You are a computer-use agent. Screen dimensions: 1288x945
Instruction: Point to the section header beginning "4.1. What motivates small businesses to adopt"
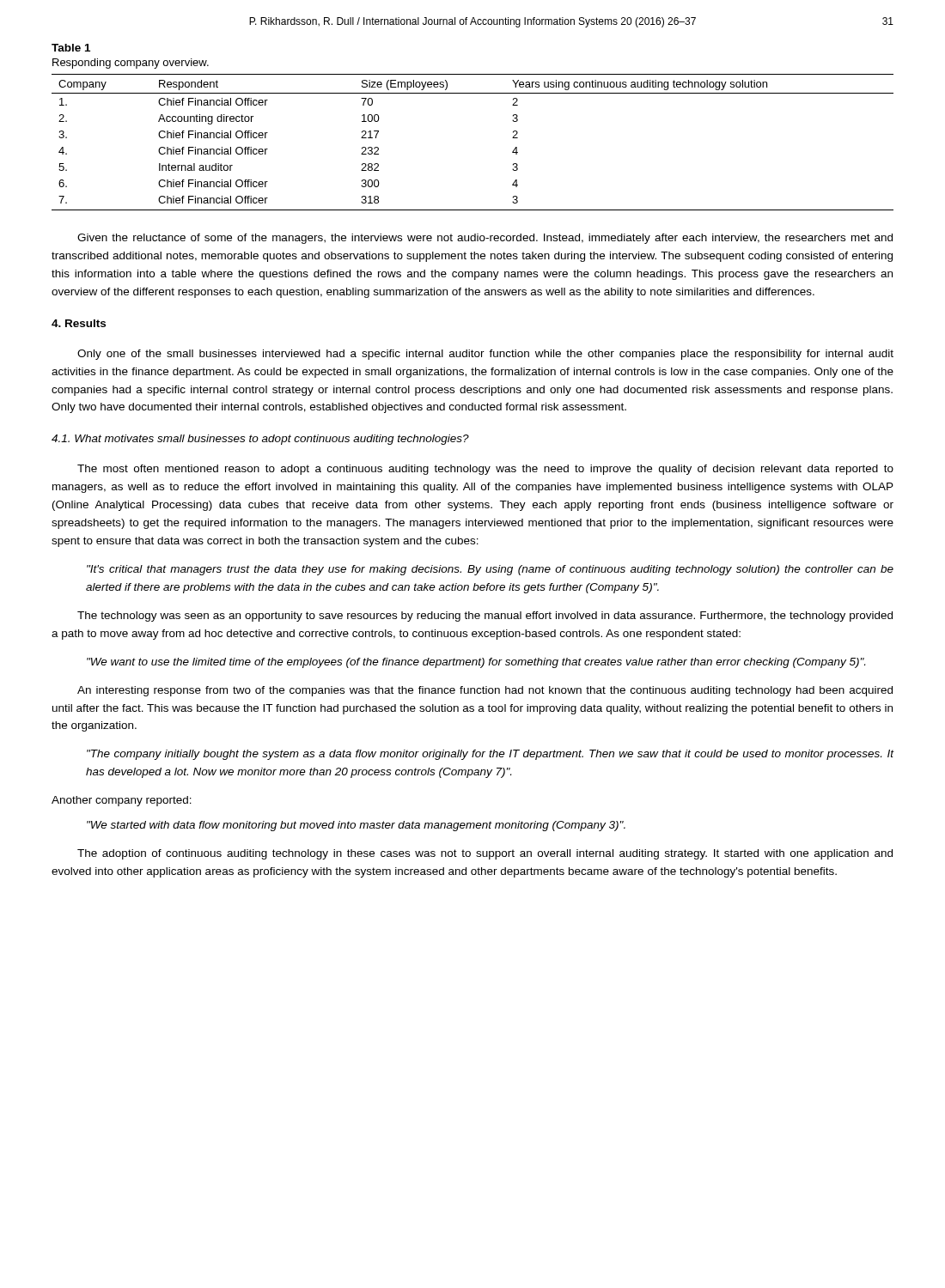coord(260,439)
